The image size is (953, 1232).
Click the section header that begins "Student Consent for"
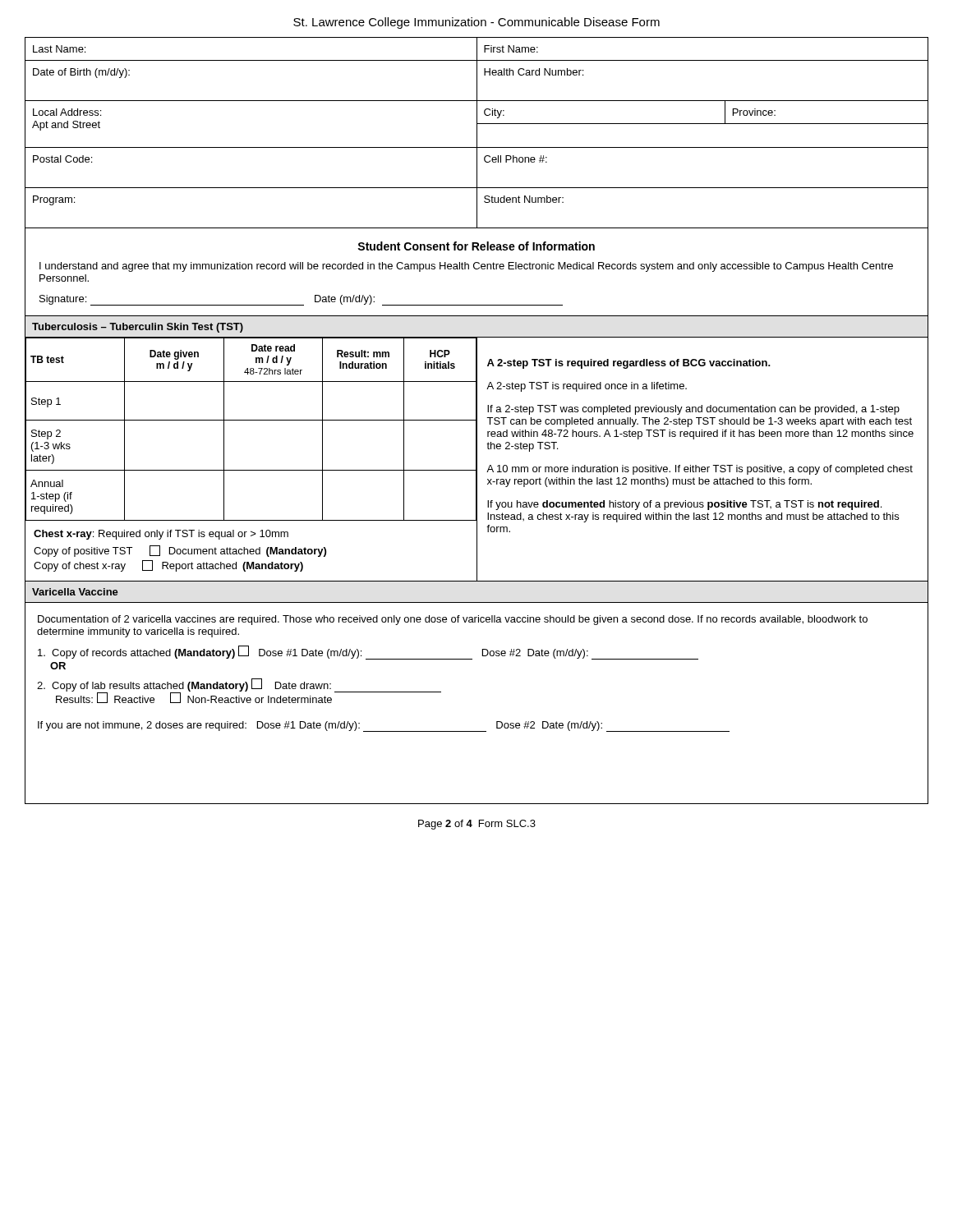(476, 273)
